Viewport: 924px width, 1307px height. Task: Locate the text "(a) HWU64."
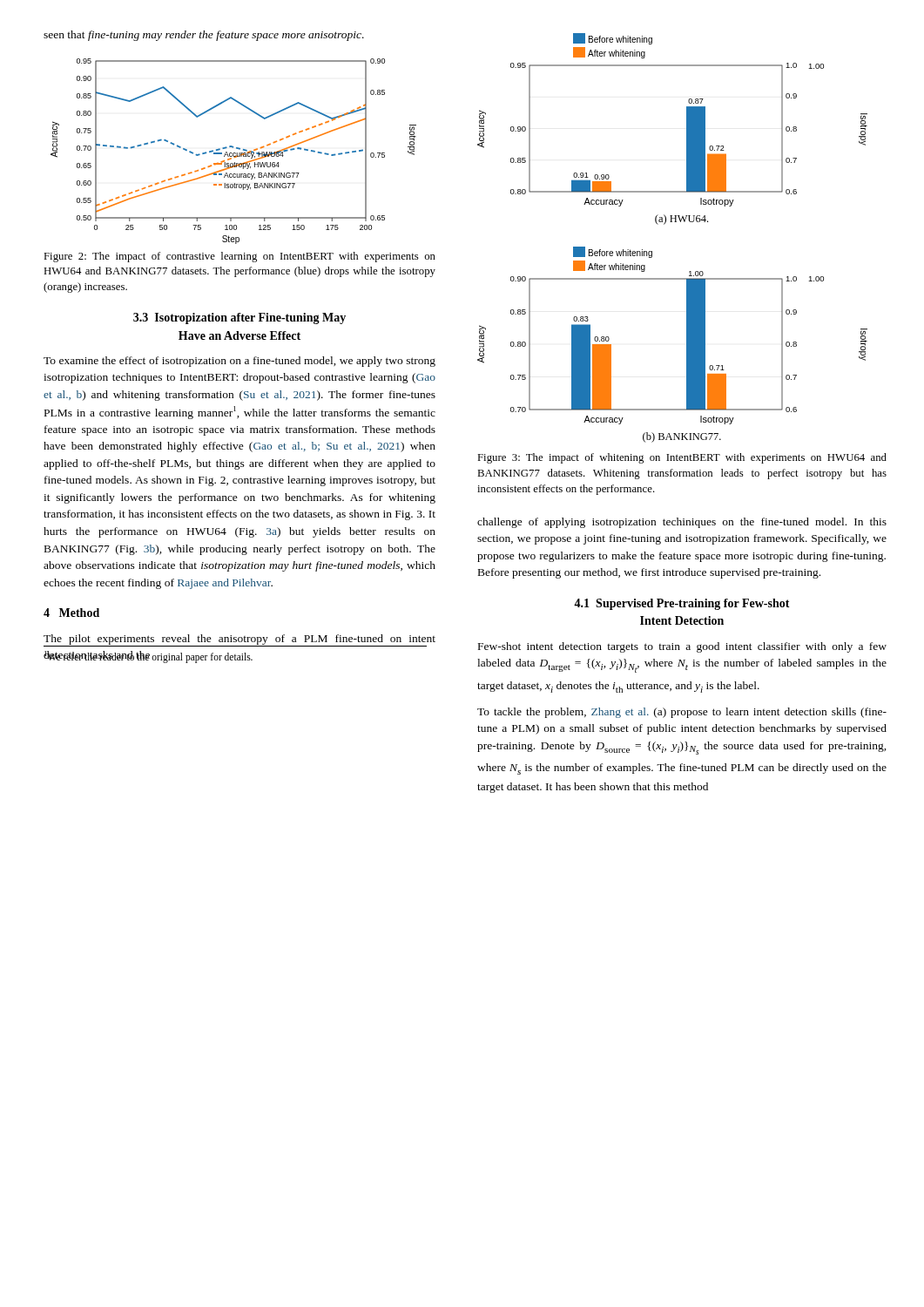click(682, 219)
